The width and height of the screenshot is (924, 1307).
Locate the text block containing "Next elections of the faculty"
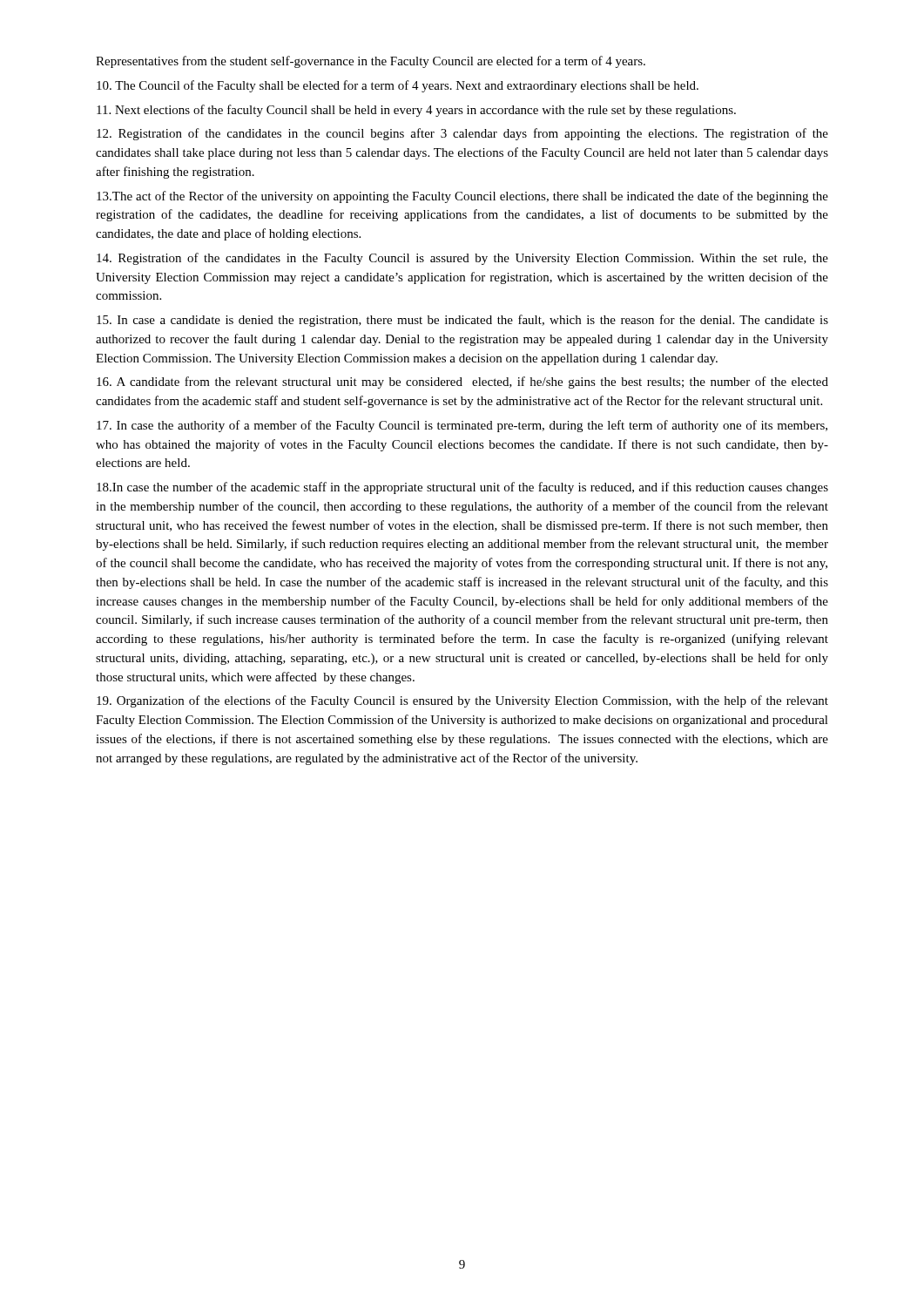[x=416, y=109]
